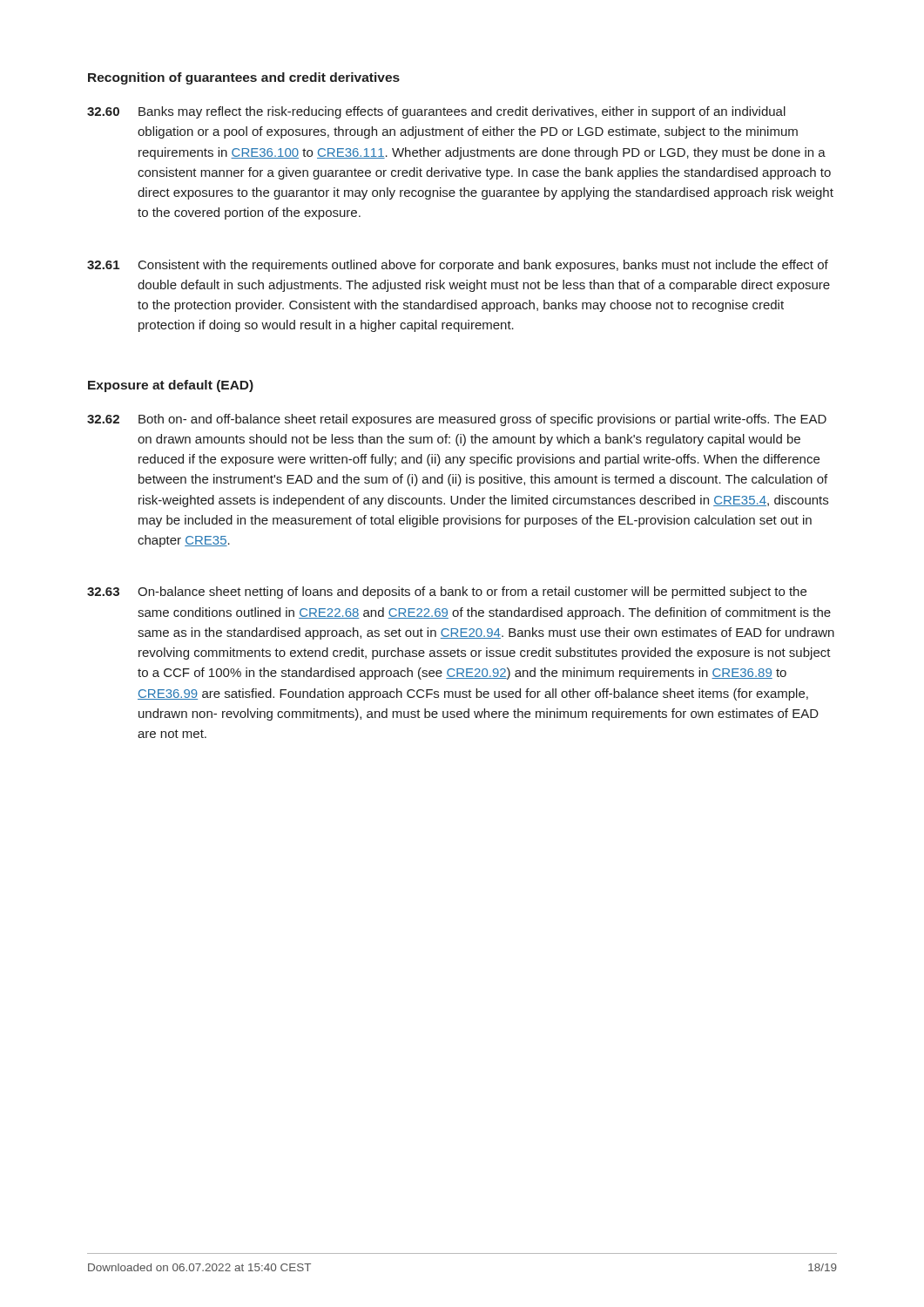The height and width of the screenshot is (1307, 924).
Task: Click on the list item with the text "32.63 On-balance sheet netting of"
Action: [462, 662]
